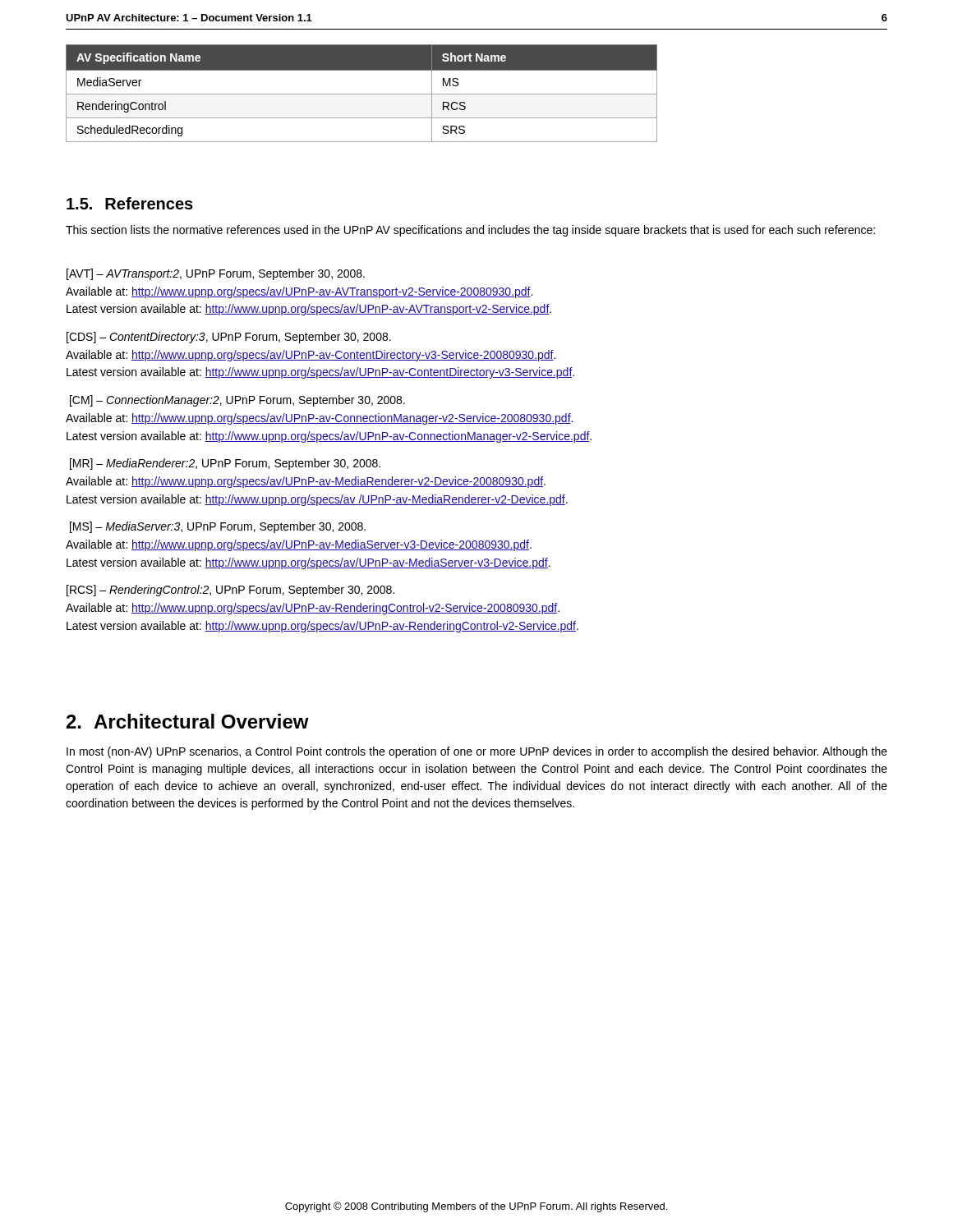Select the text block starting "[RCS] – RenderingControl:2, UPnP Forum,"
953x1232 pixels.
322,608
